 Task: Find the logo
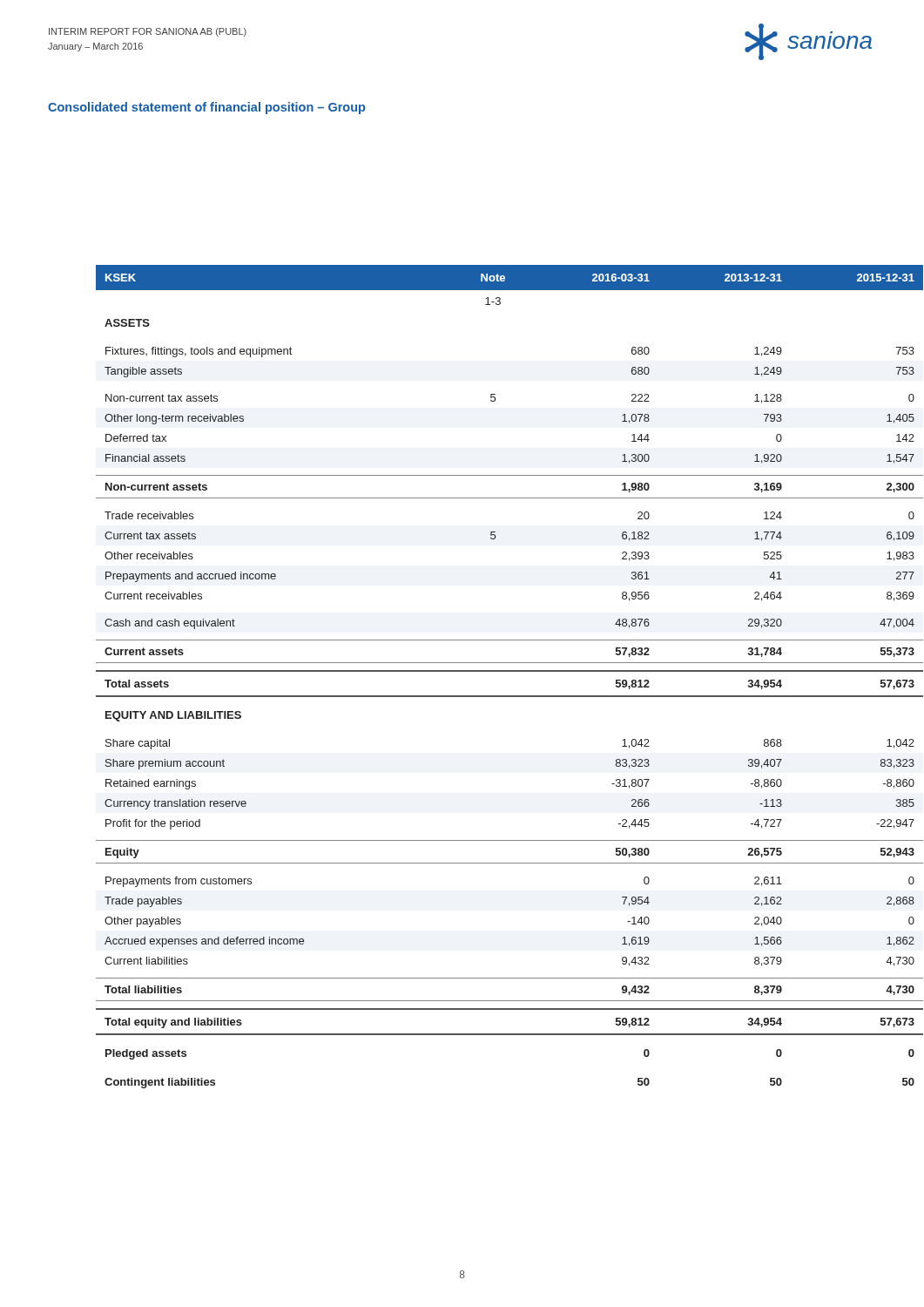806,42
